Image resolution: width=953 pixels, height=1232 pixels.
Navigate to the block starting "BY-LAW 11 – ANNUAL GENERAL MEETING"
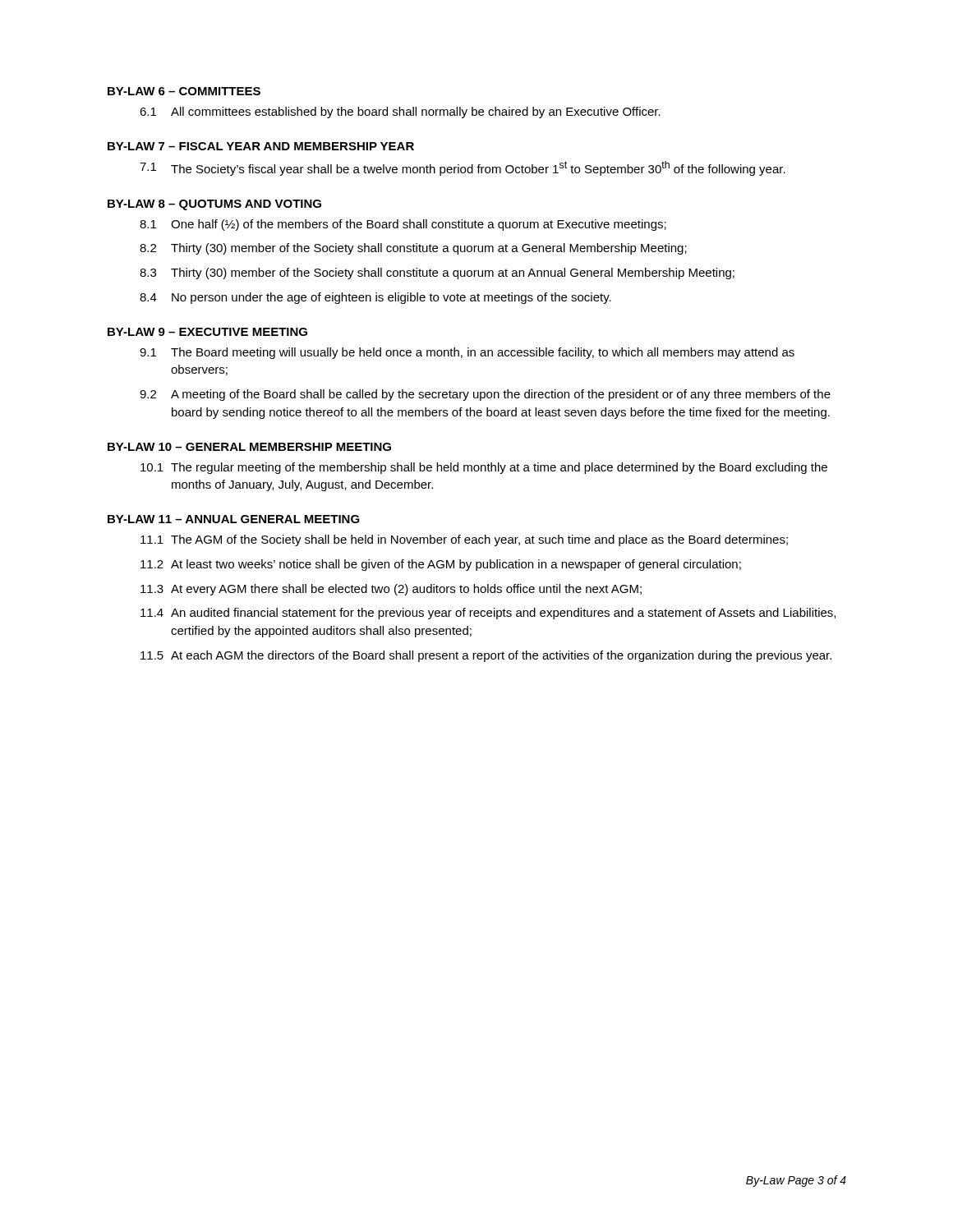tap(233, 519)
